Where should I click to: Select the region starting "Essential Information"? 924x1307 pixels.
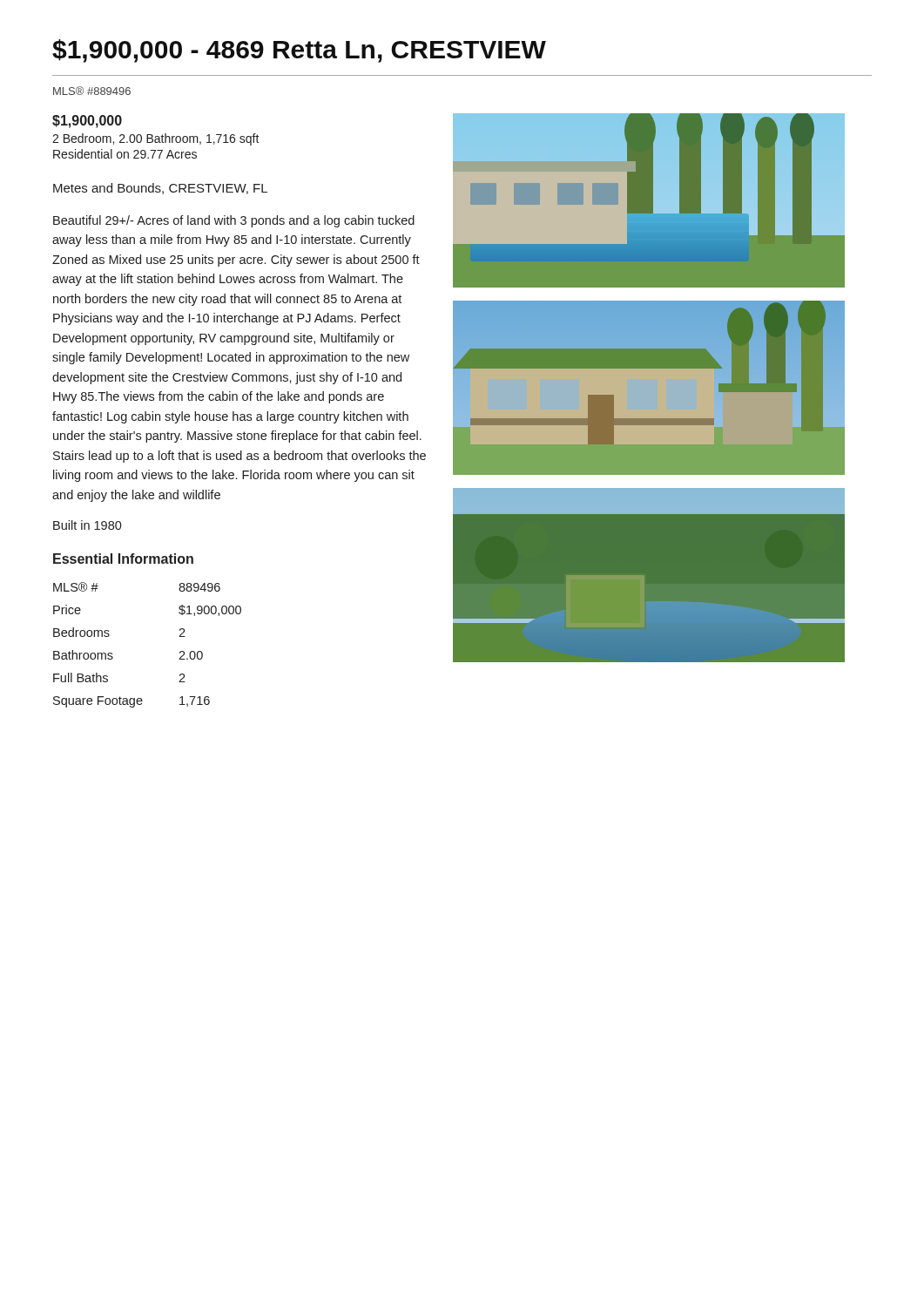pos(123,559)
